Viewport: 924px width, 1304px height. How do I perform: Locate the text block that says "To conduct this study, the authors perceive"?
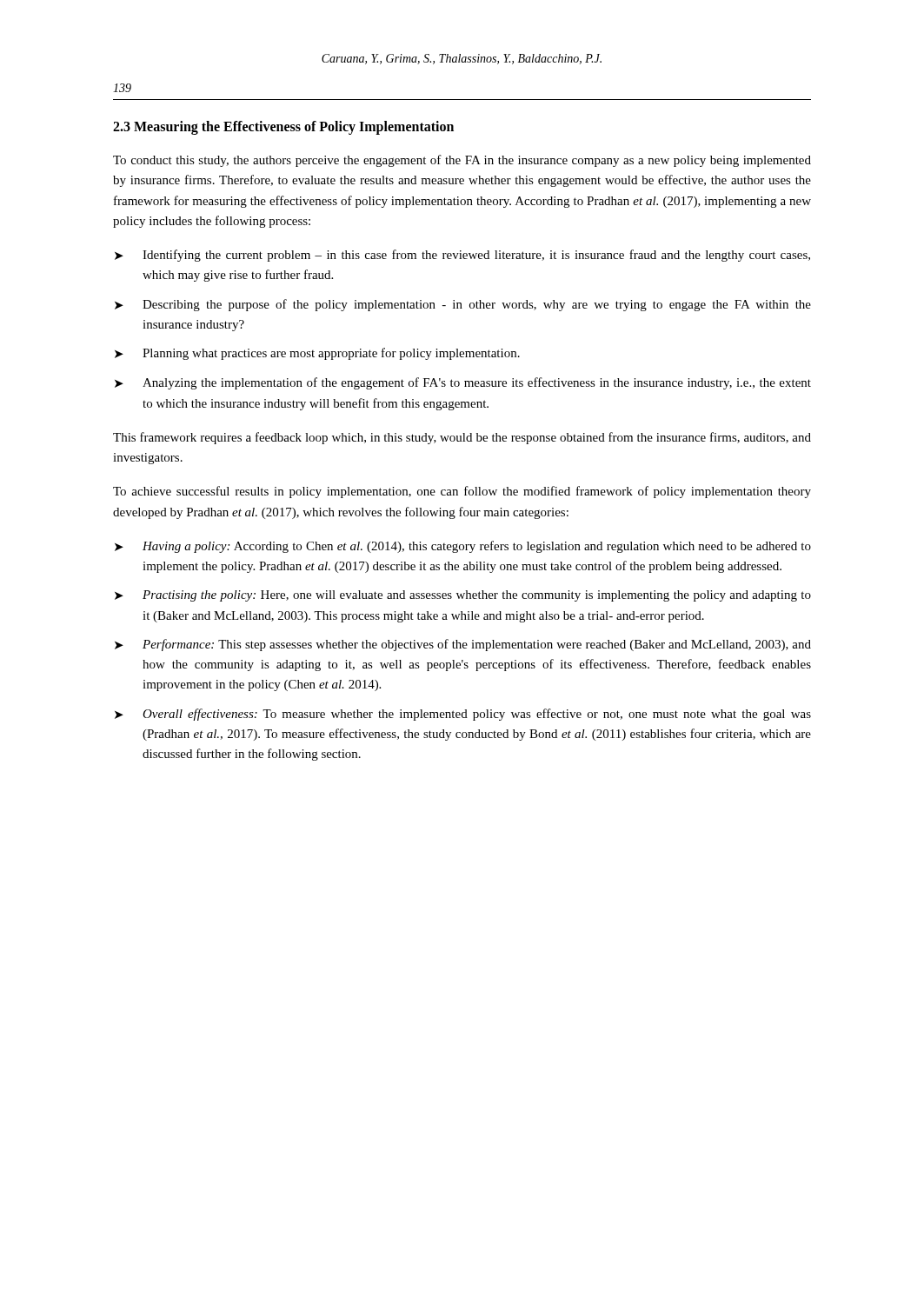(x=462, y=190)
